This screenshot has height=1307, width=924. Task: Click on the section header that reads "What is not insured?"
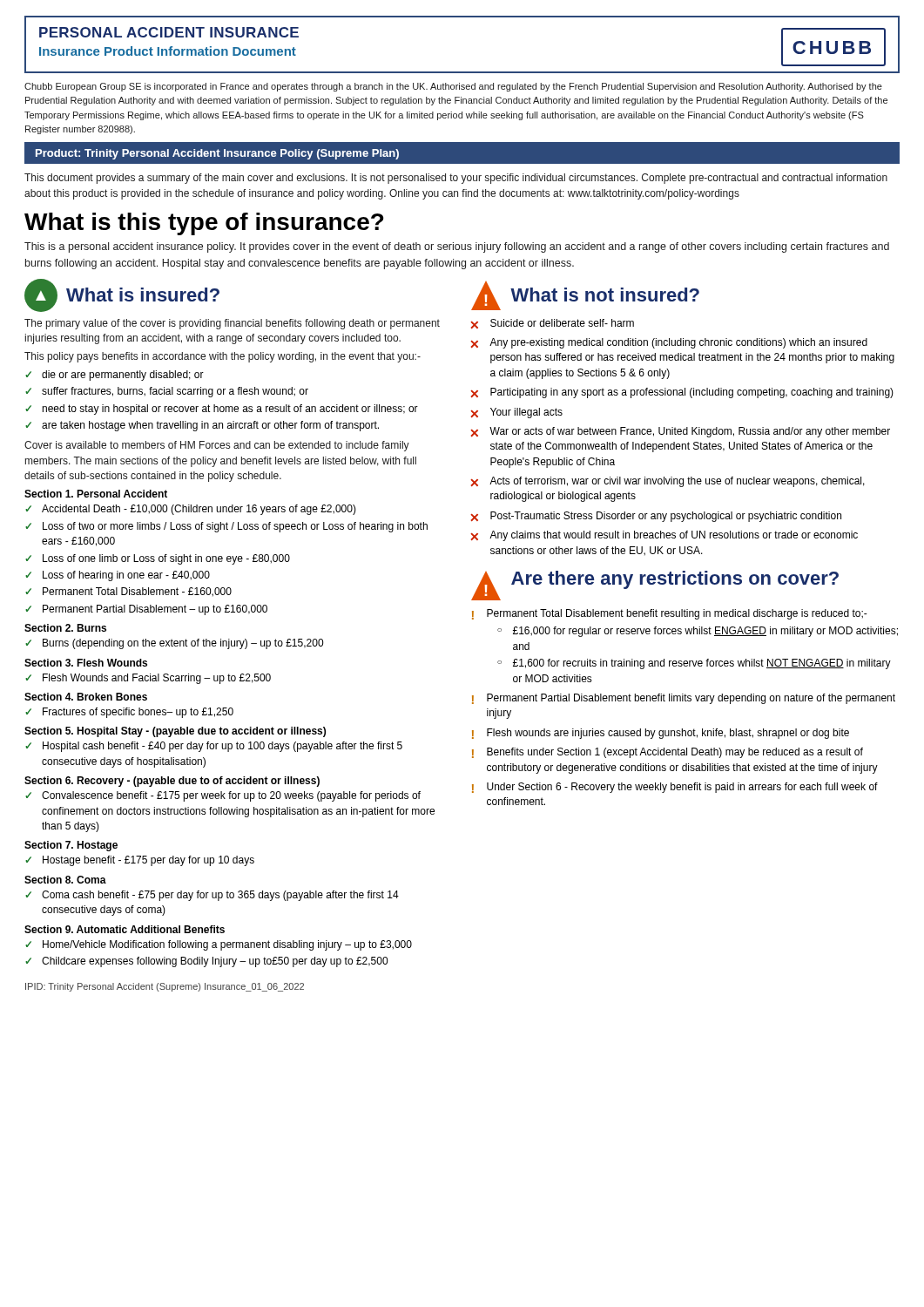pos(605,295)
